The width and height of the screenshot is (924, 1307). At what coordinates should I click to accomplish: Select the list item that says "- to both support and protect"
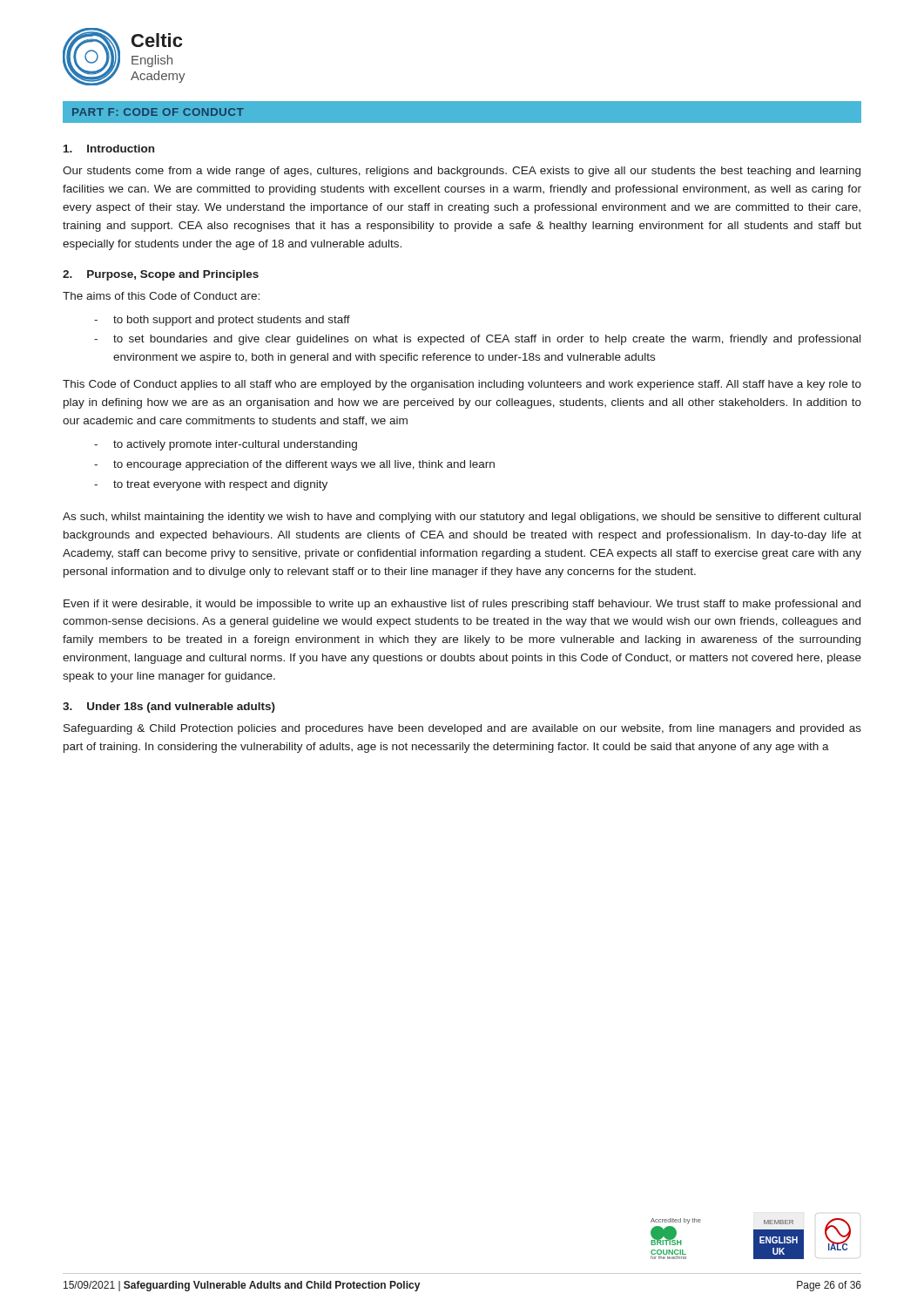coord(222,320)
